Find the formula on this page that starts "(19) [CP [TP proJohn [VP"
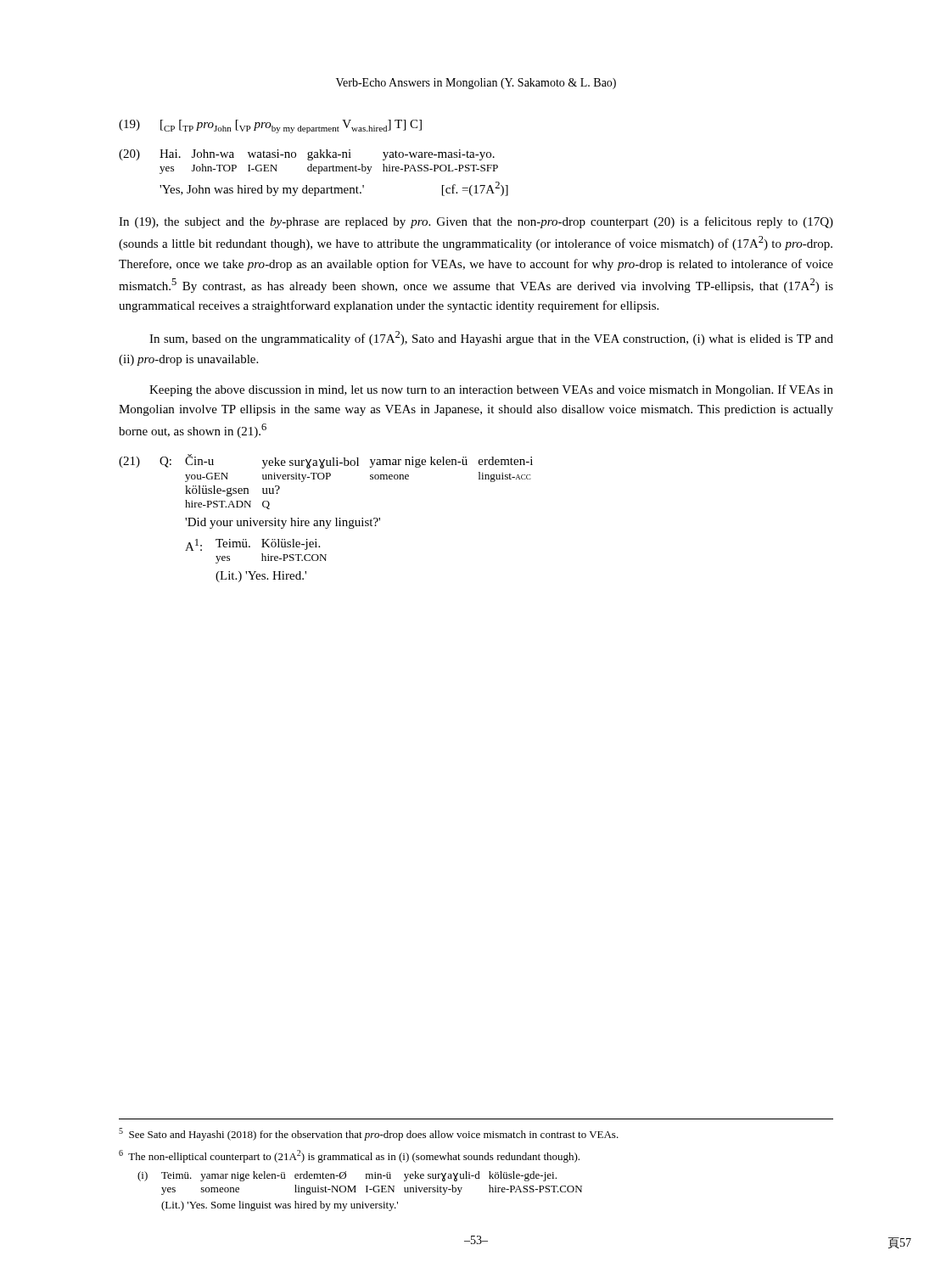 click(271, 125)
